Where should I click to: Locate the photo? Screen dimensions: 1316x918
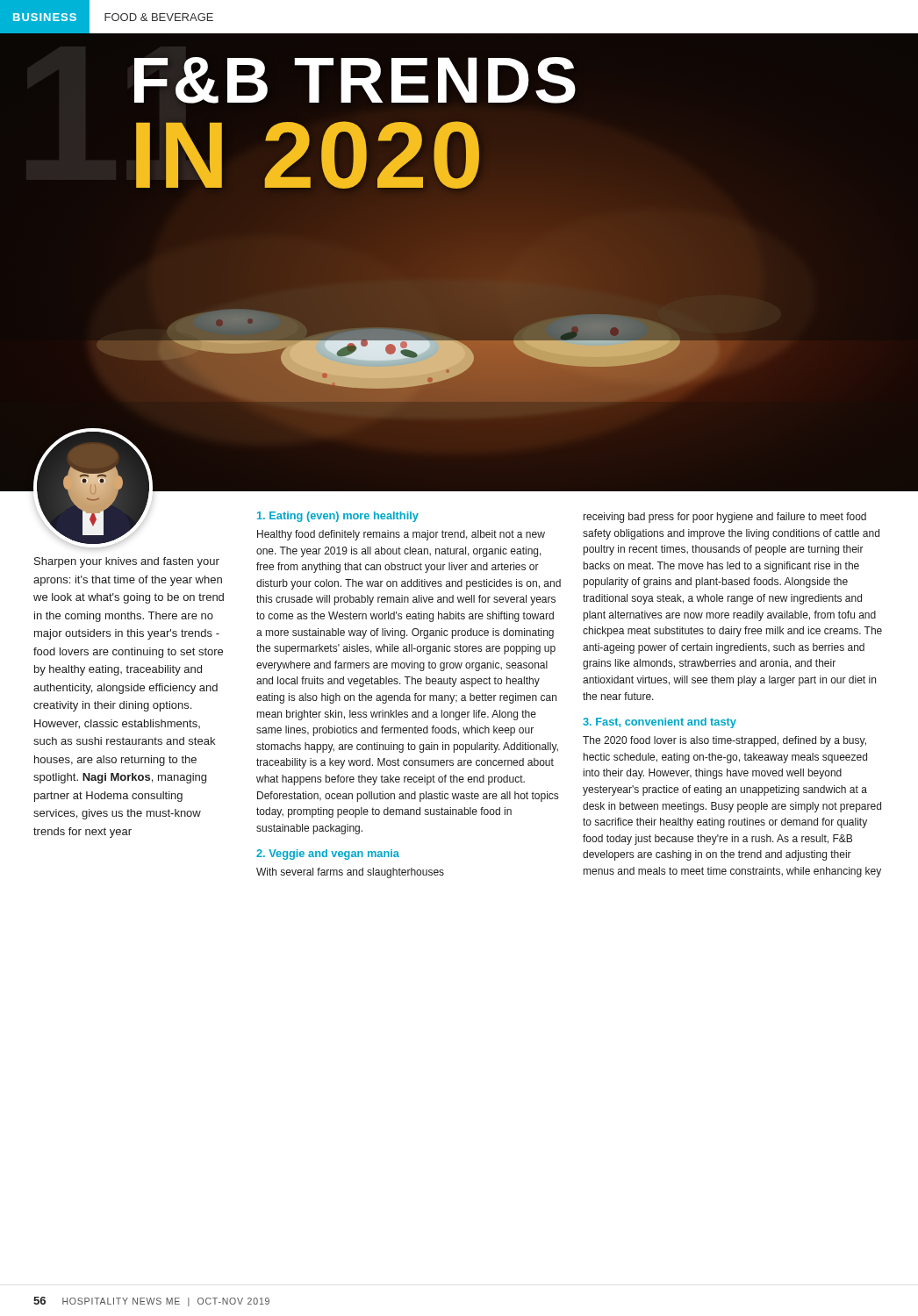93,488
